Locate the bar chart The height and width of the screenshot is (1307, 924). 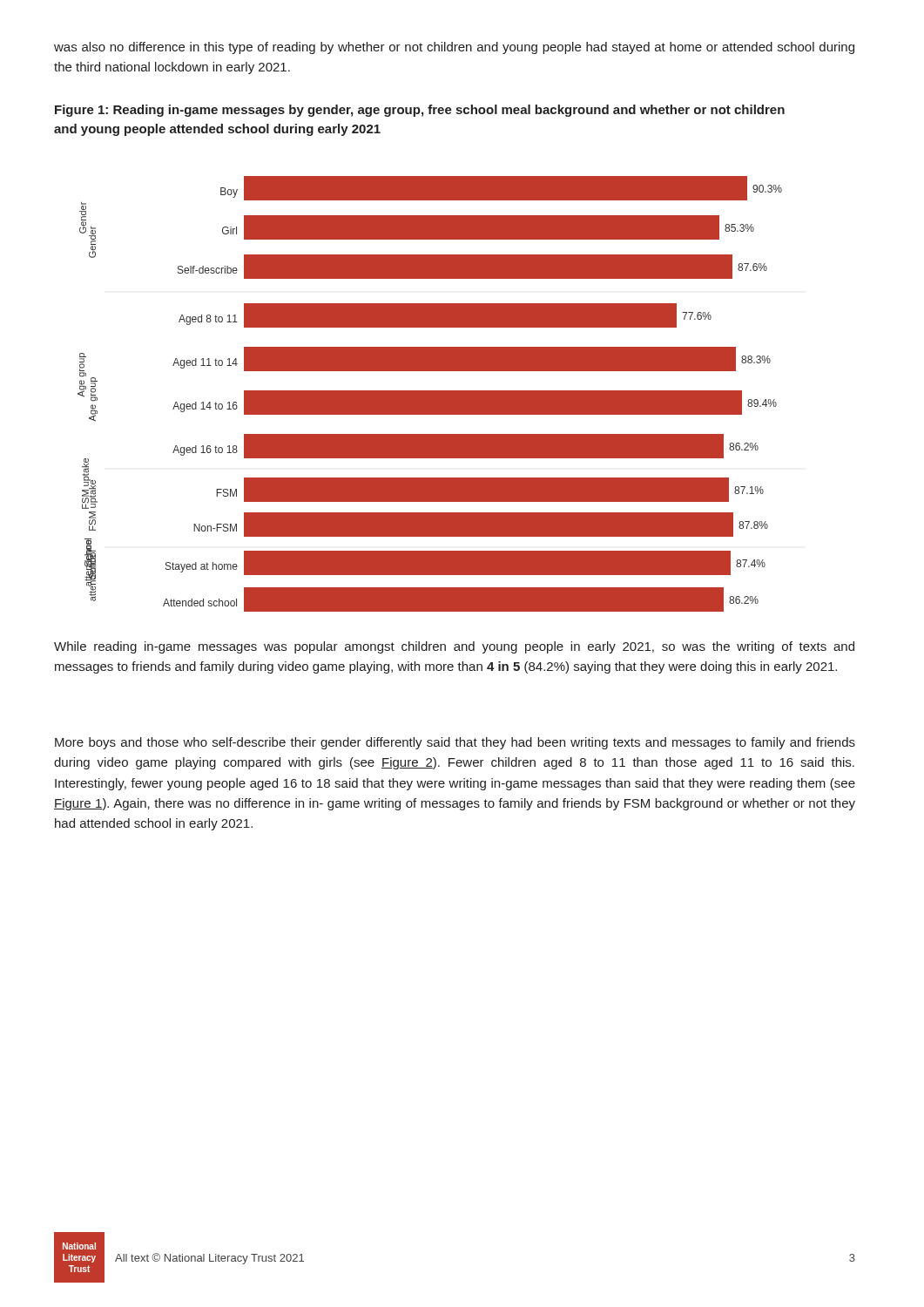coord(449,388)
